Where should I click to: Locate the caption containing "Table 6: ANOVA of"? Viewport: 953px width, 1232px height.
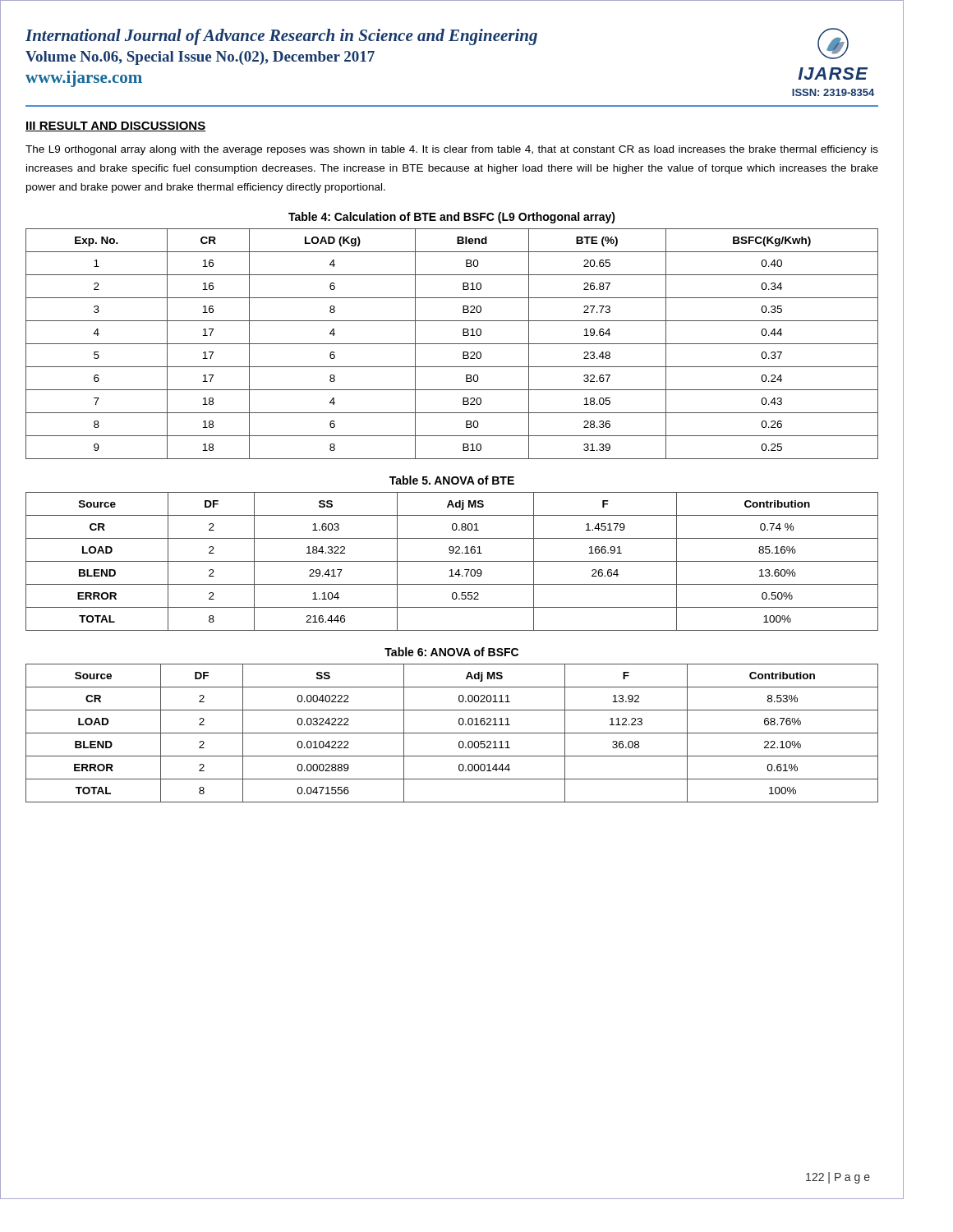(452, 652)
